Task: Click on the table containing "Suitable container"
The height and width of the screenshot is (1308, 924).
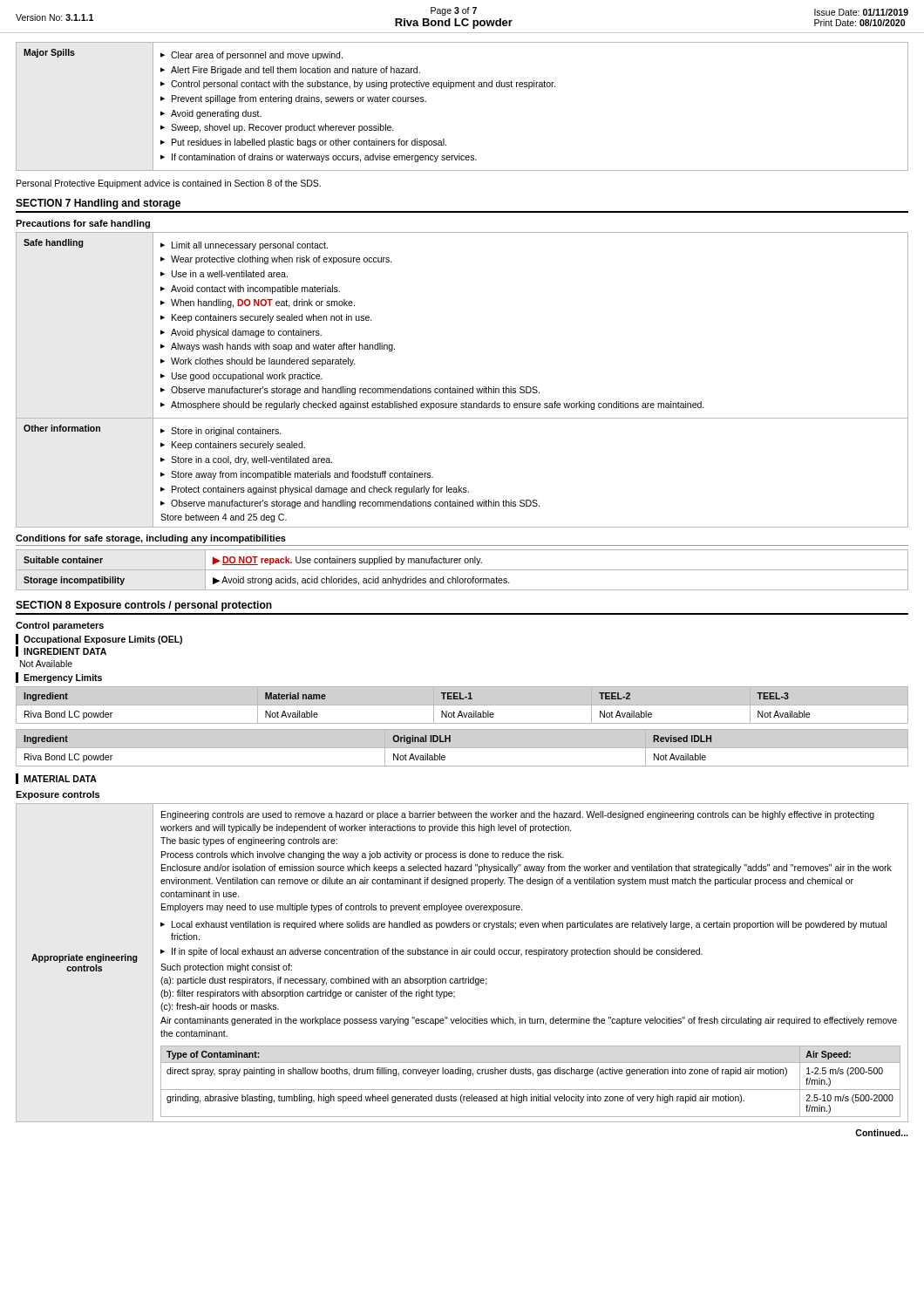Action: (462, 570)
